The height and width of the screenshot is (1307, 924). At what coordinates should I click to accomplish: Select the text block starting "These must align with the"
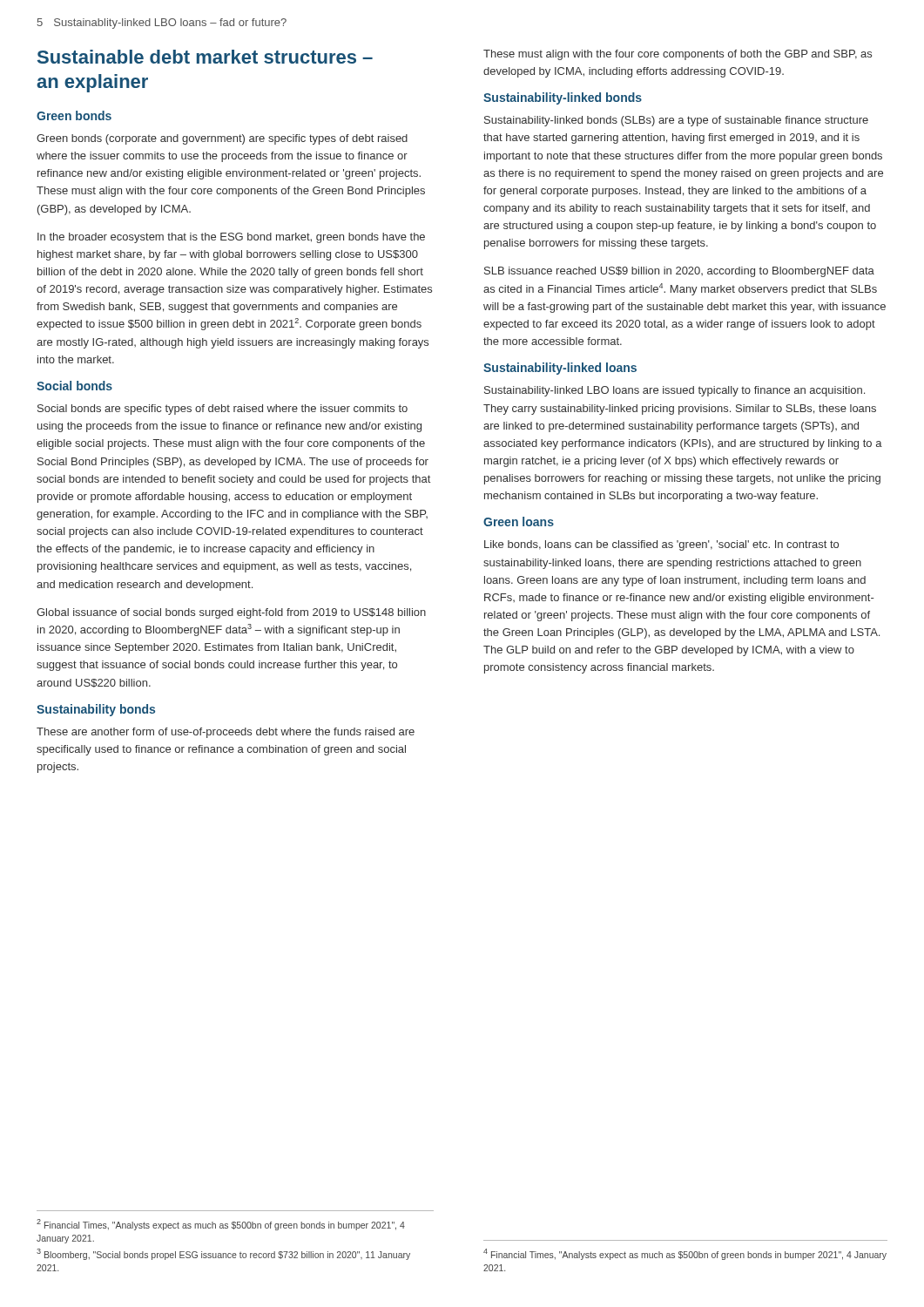[678, 62]
